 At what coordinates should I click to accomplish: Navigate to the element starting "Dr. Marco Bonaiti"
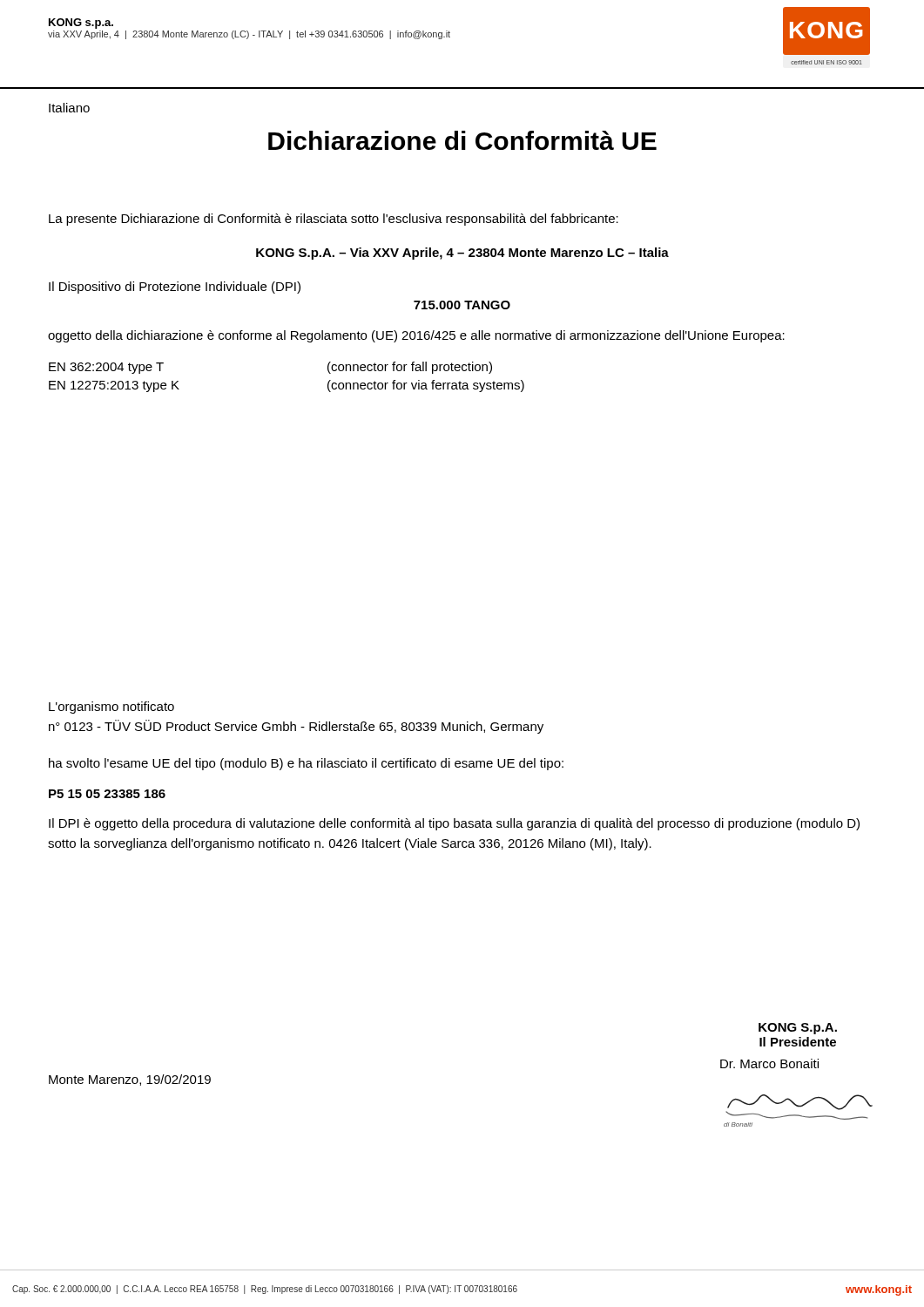click(x=769, y=1063)
